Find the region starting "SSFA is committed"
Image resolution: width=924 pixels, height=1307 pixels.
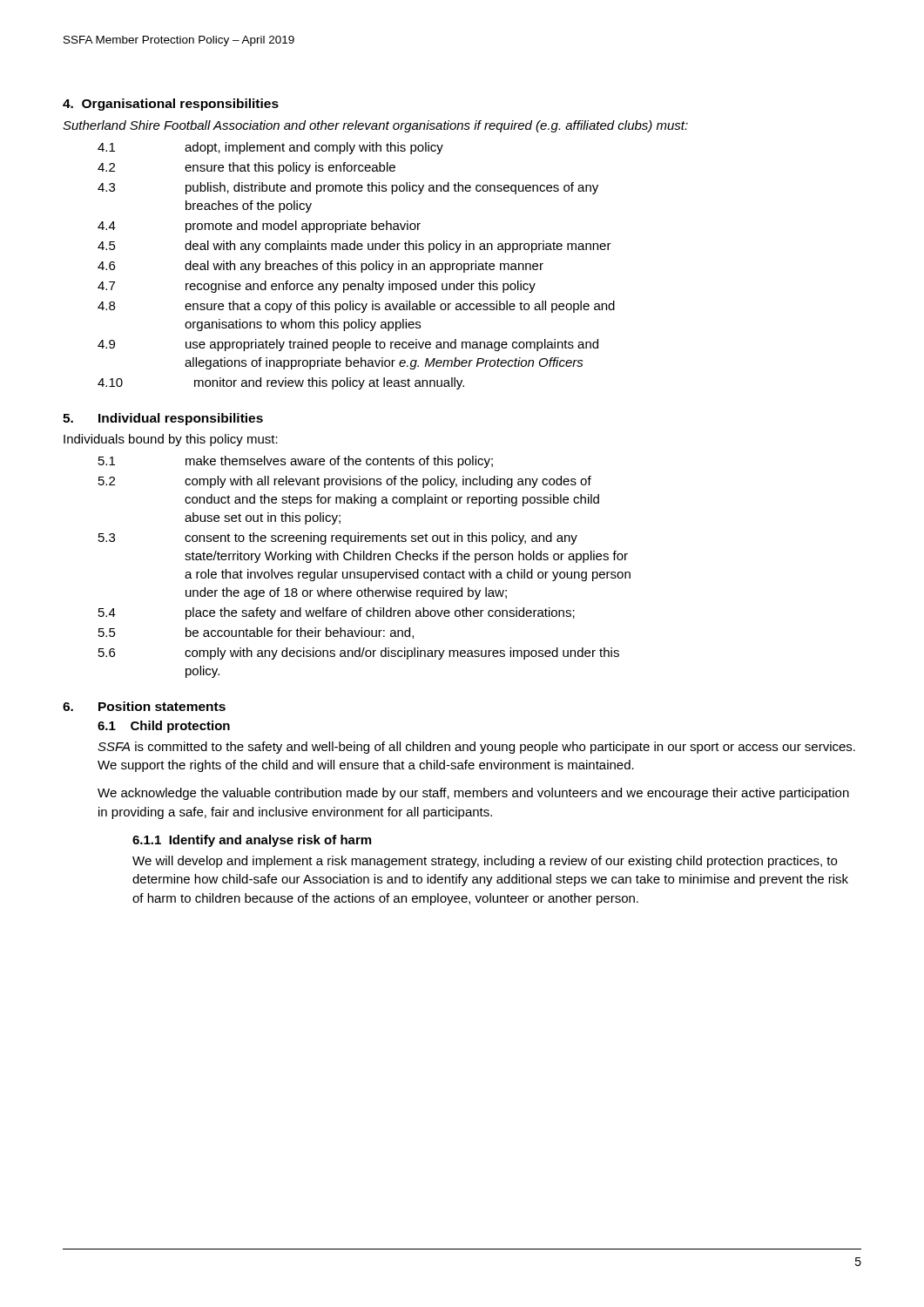477,755
